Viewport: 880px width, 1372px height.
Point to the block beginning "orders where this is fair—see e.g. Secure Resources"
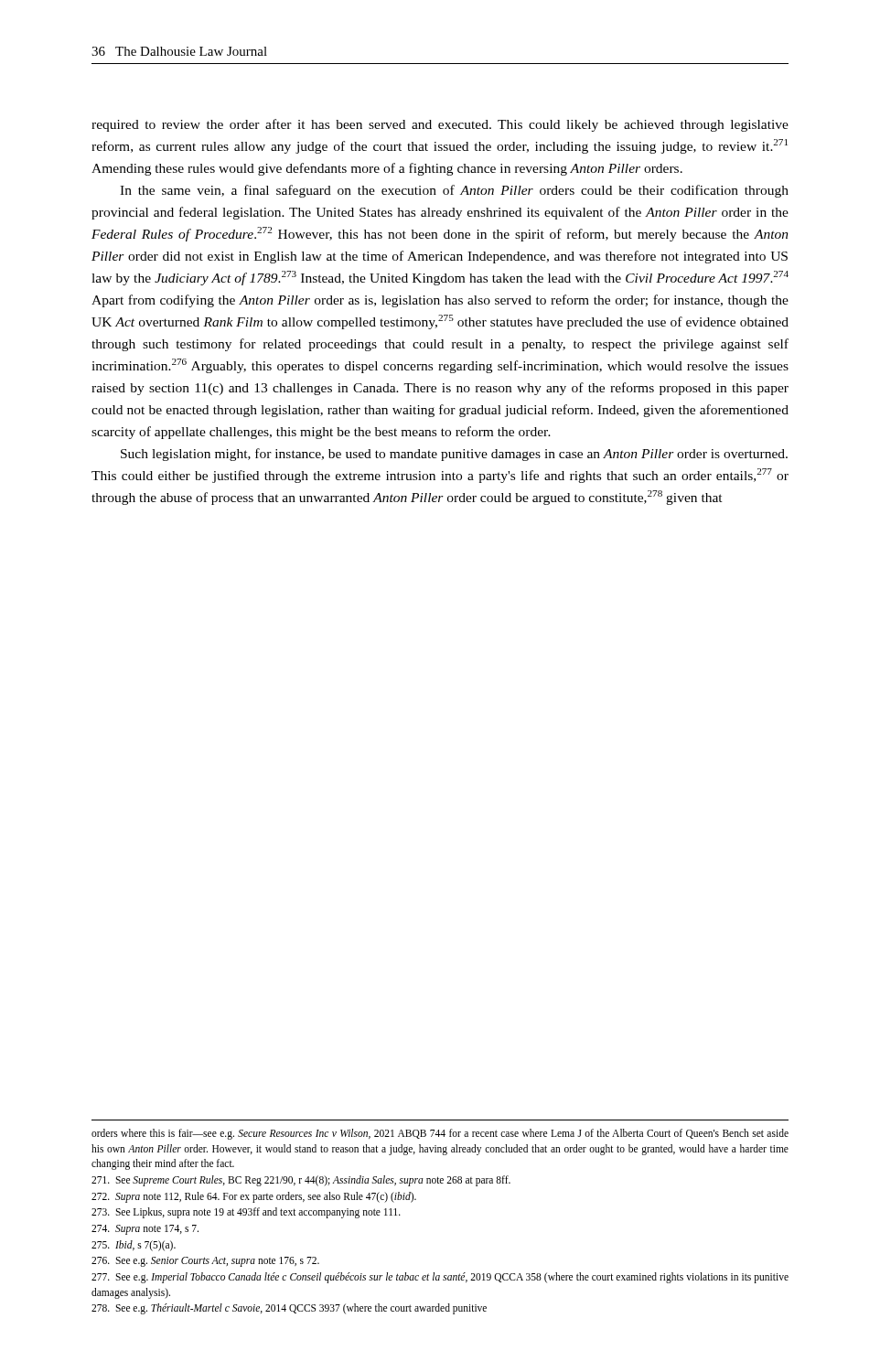tap(440, 1149)
